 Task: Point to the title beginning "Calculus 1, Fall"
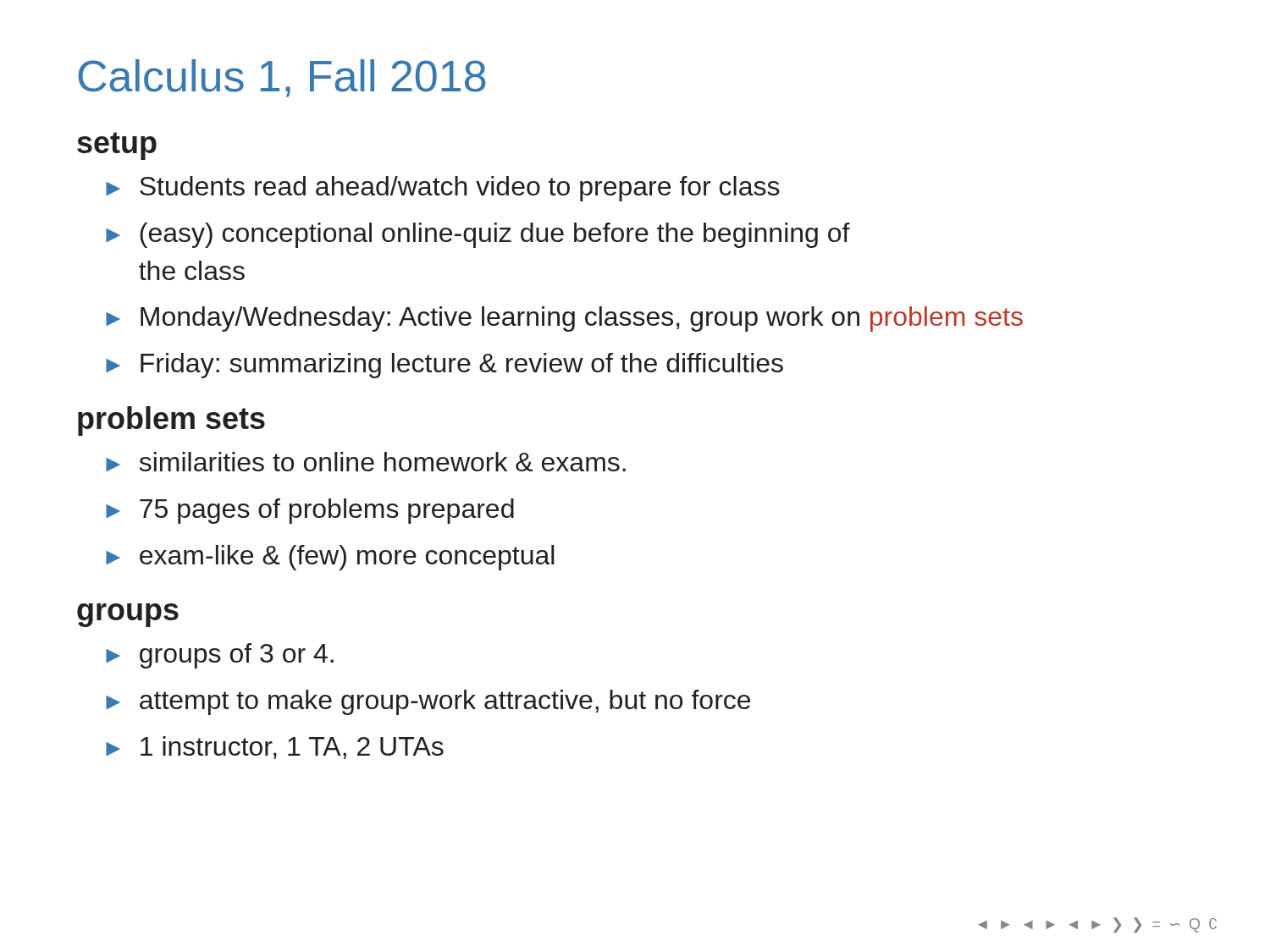point(282,76)
